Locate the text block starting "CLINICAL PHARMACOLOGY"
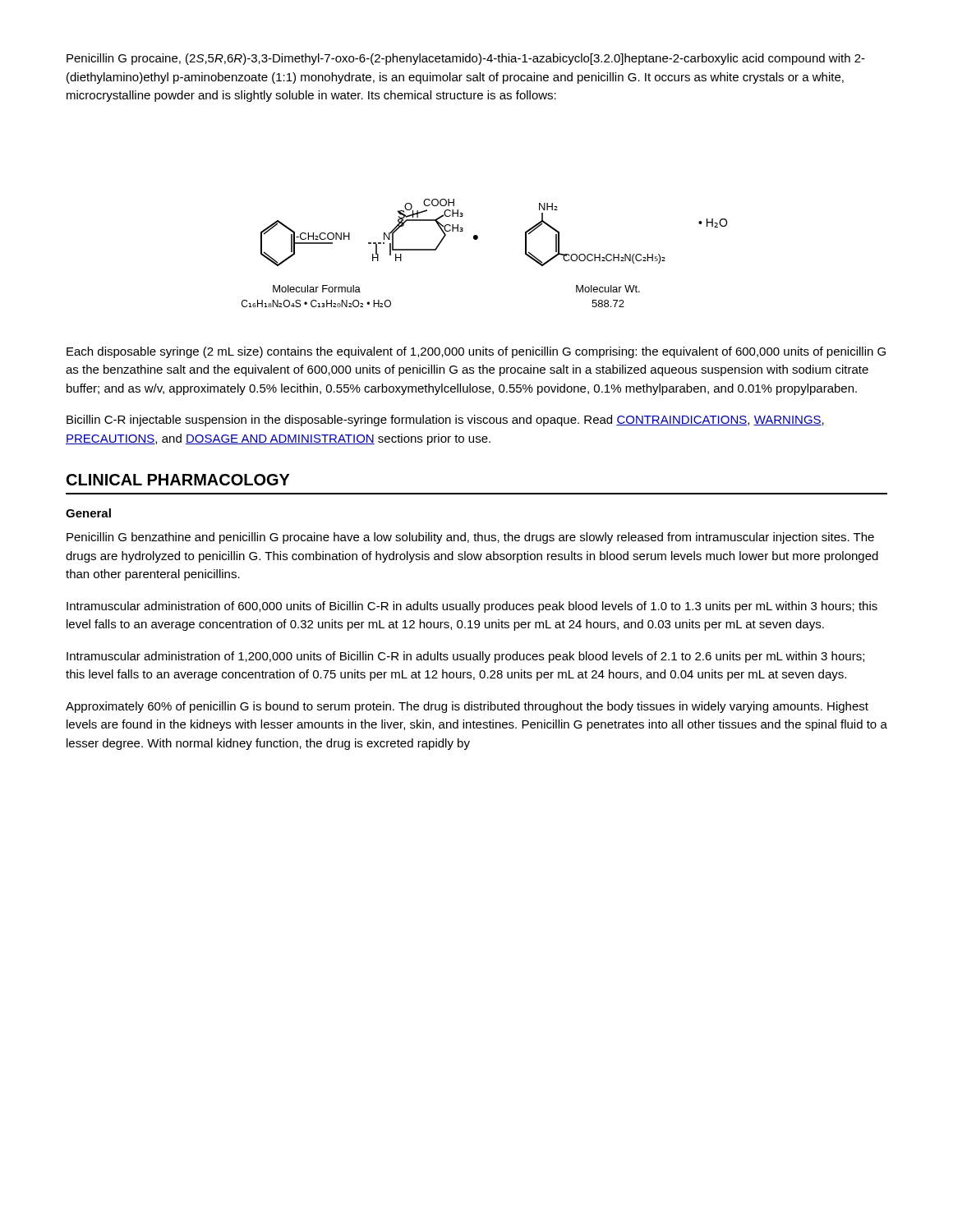 coord(178,480)
